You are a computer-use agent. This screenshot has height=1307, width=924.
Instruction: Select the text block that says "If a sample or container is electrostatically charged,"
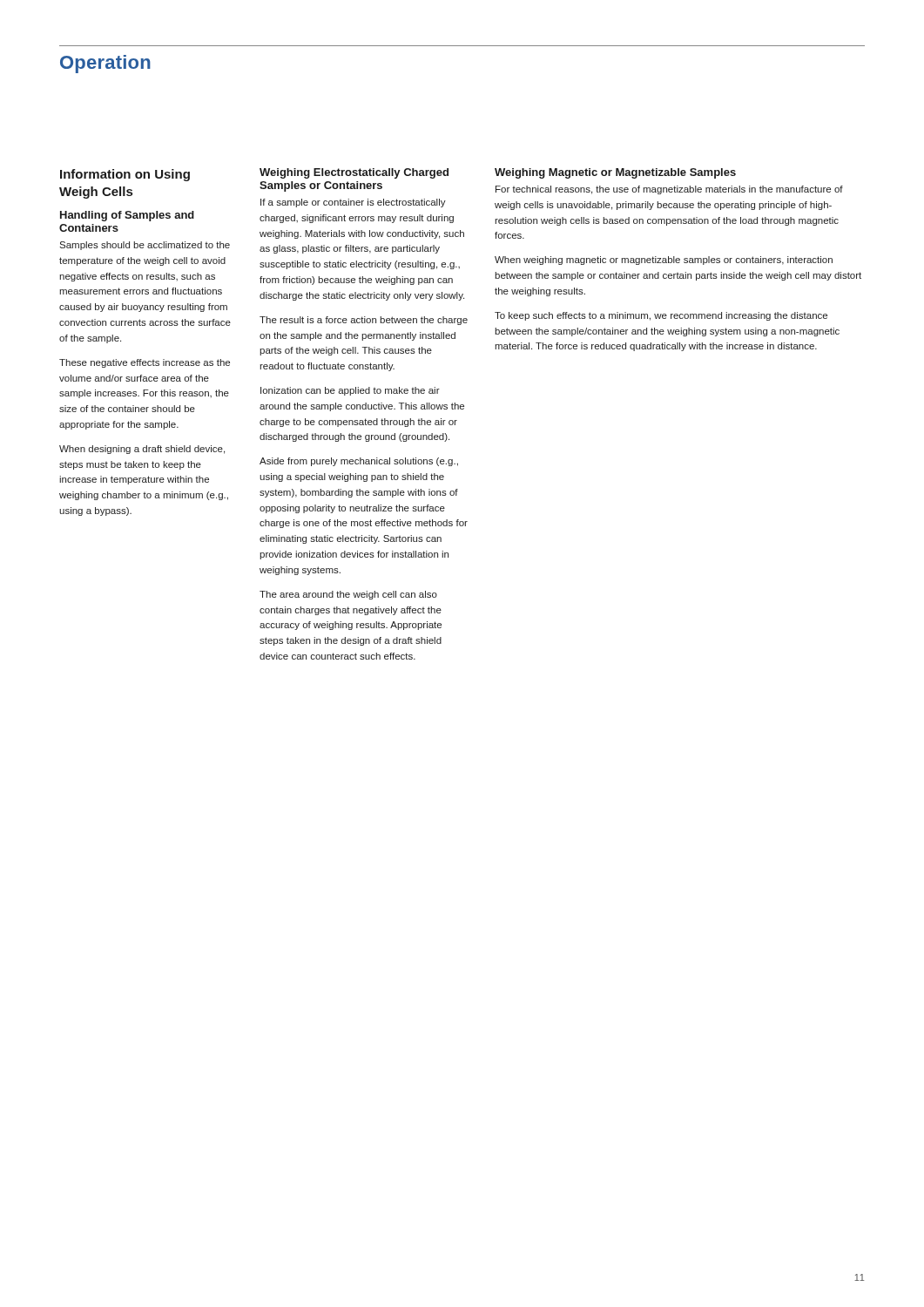pos(362,249)
